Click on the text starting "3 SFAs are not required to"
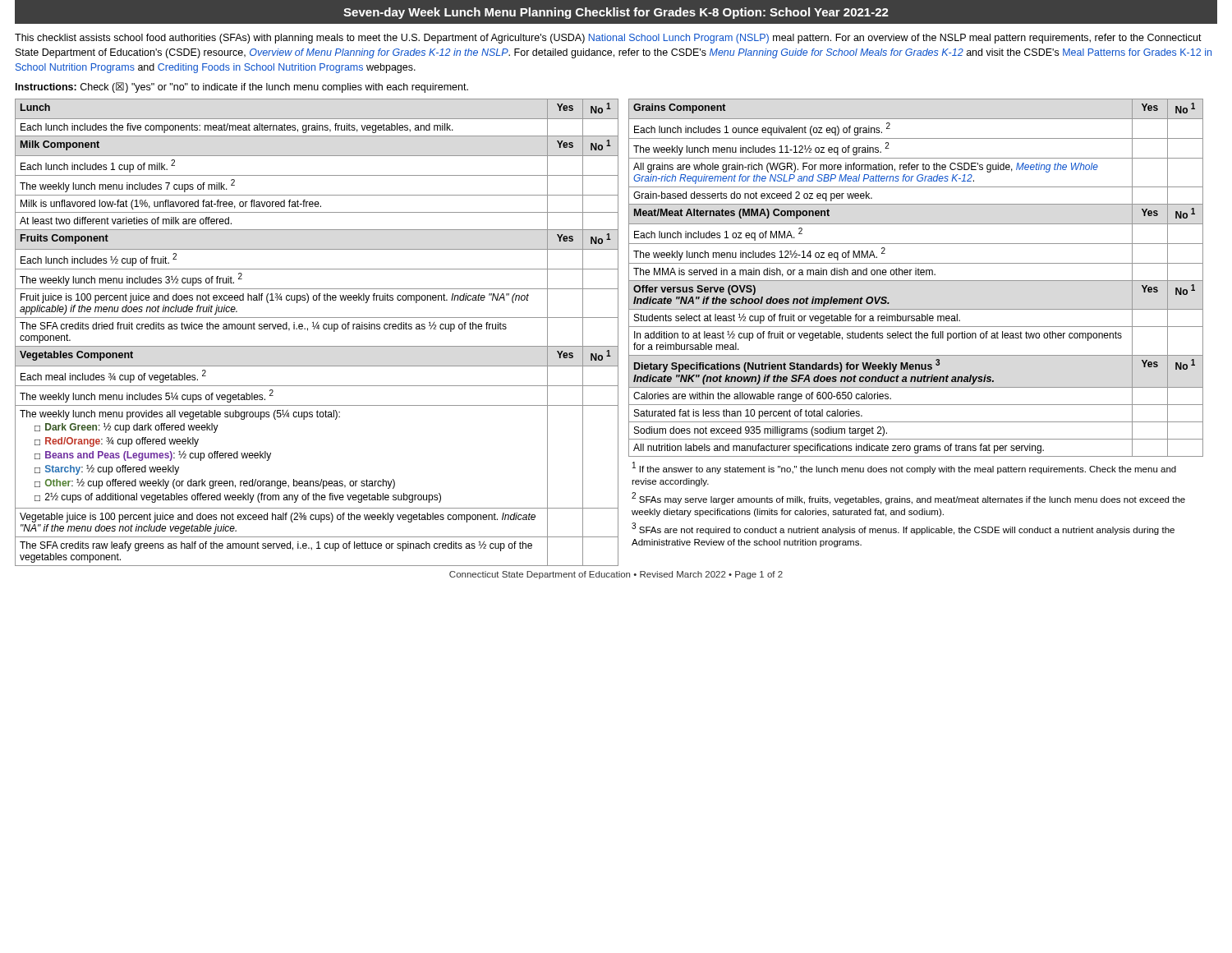1232x953 pixels. pyautogui.click(x=903, y=534)
